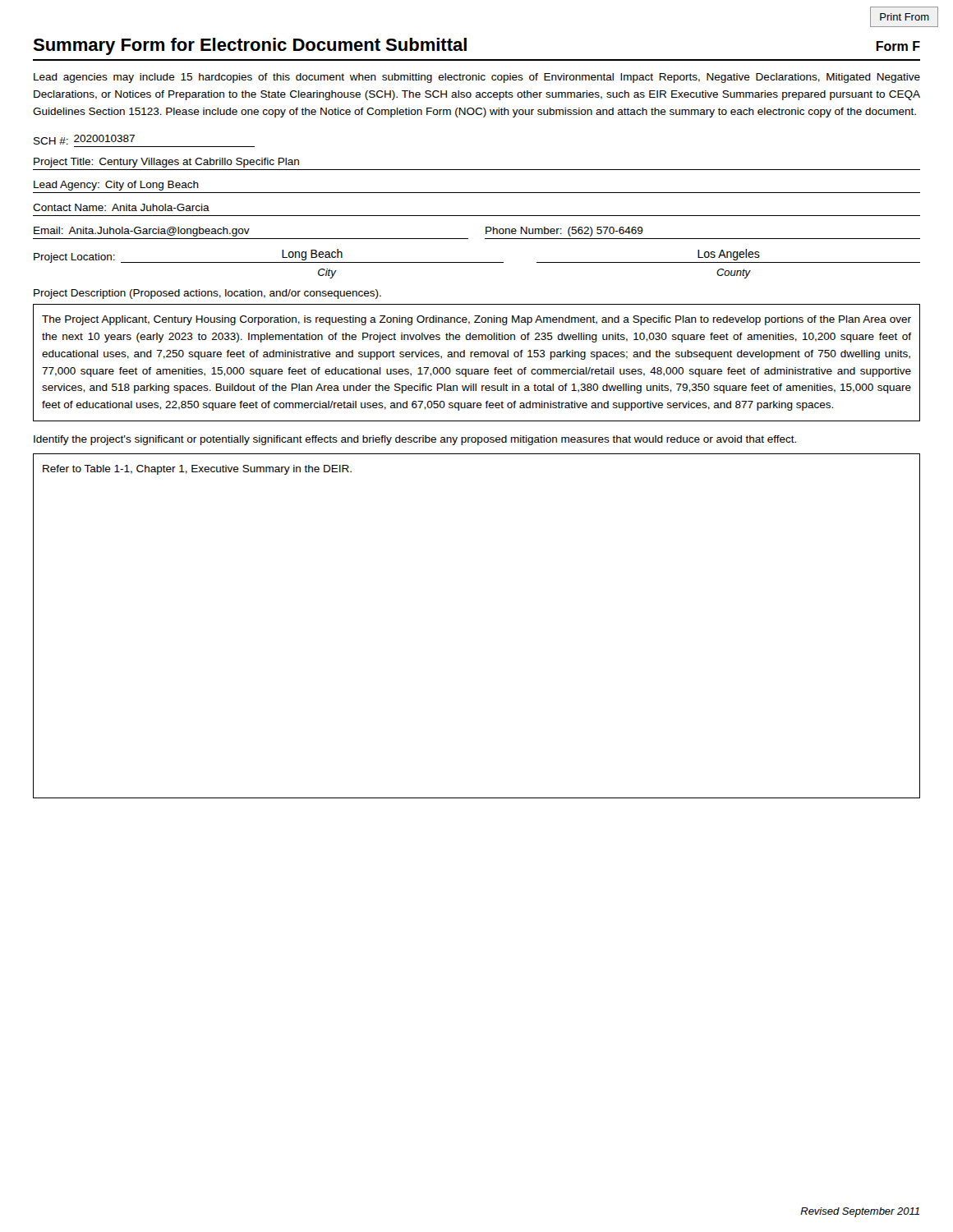
Task: Find the block on this page that starts "Project Title: Century Villages at Cabrillo Specific"
Action: pyautogui.click(x=476, y=161)
